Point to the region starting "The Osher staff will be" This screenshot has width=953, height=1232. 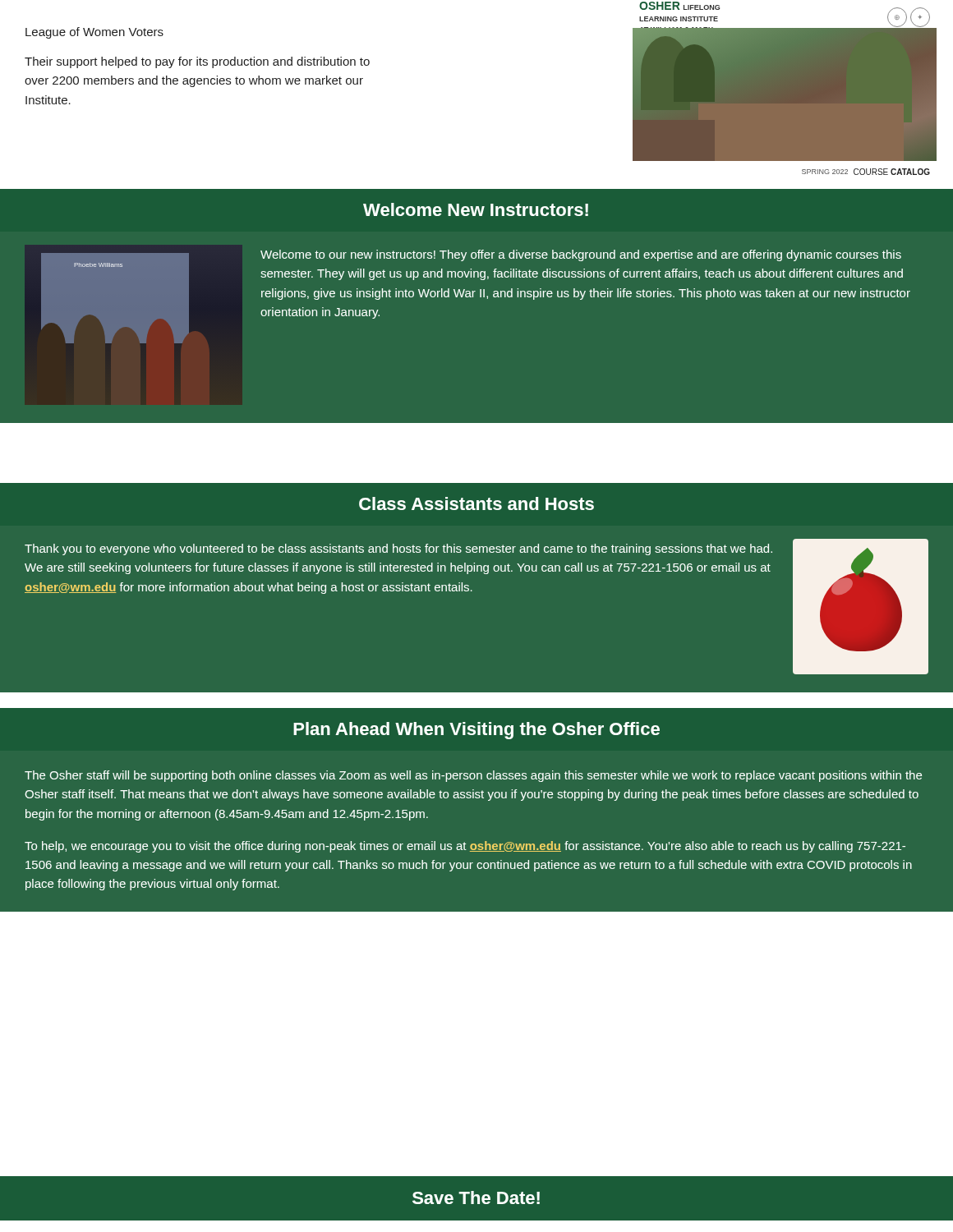coord(474,794)
